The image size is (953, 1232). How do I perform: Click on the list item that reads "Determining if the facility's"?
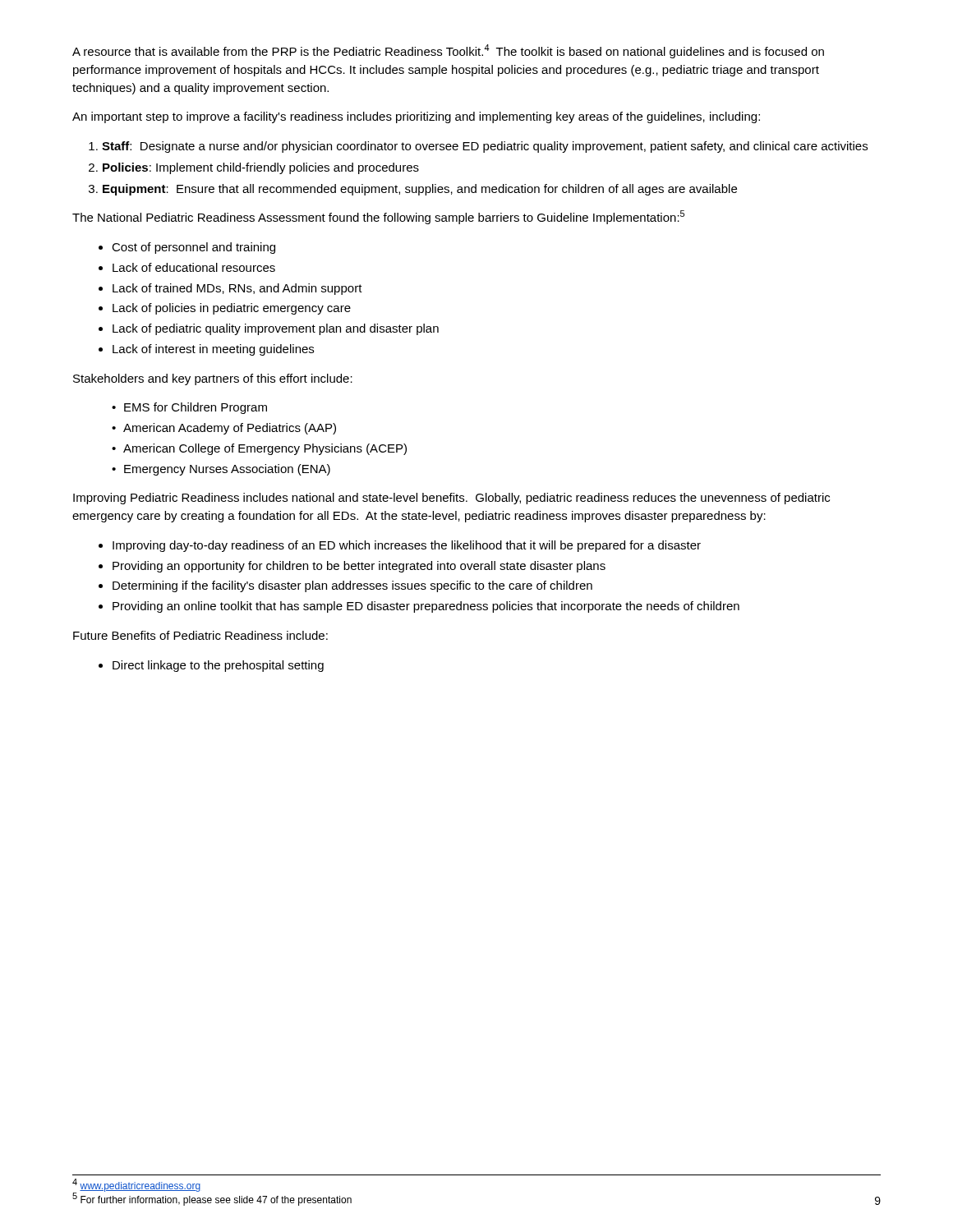(x=496, y=586)
